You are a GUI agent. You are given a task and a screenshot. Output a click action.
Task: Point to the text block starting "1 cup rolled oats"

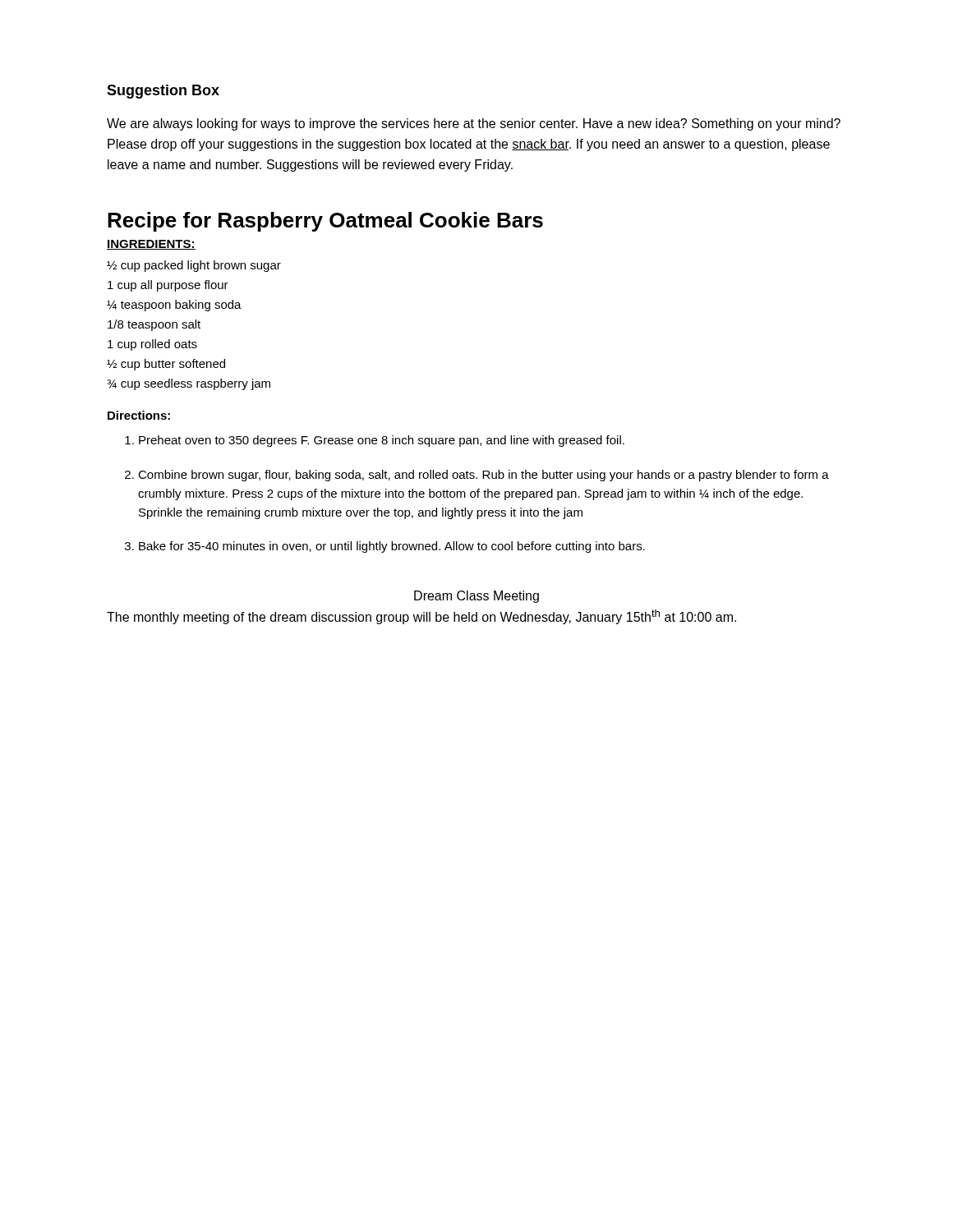152,344
